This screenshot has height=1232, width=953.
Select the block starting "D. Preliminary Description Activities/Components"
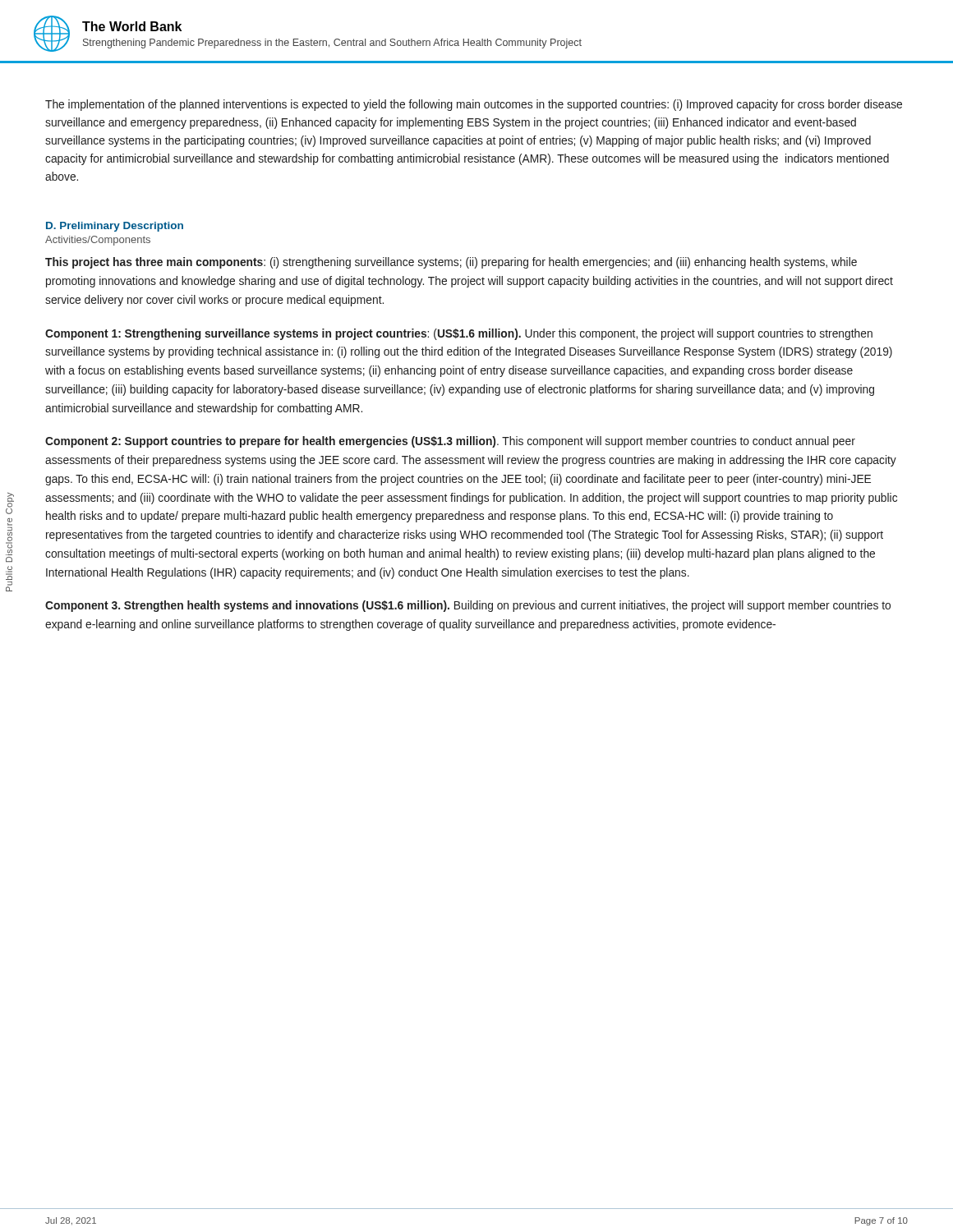115,227
